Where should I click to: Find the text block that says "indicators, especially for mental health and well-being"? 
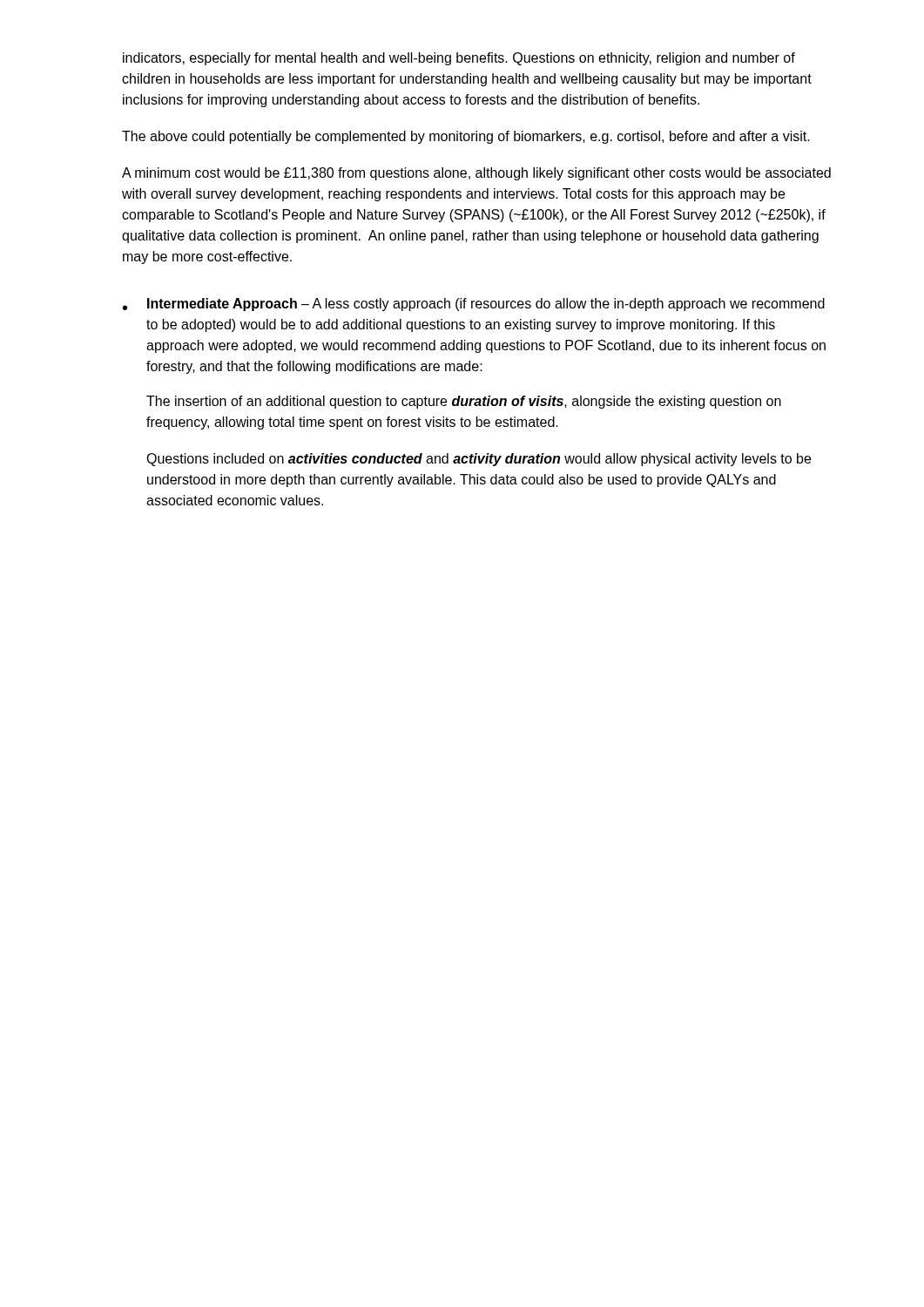tap(467, 79)
